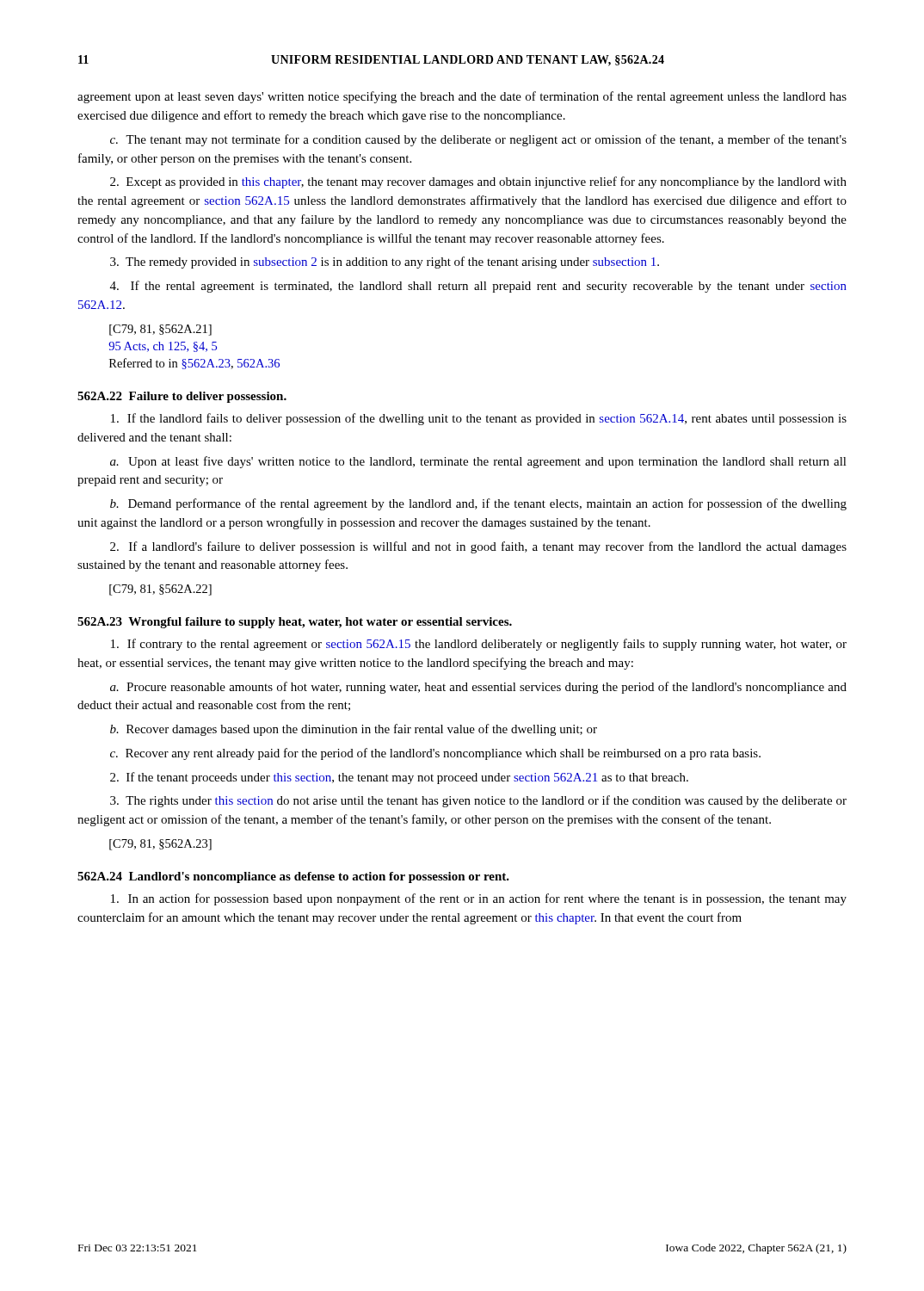This screenshot has height=1291, width=924.
Task: Click on the text starting "If the rental agreement is terminated, the landlord"
Action: [462, 296]
